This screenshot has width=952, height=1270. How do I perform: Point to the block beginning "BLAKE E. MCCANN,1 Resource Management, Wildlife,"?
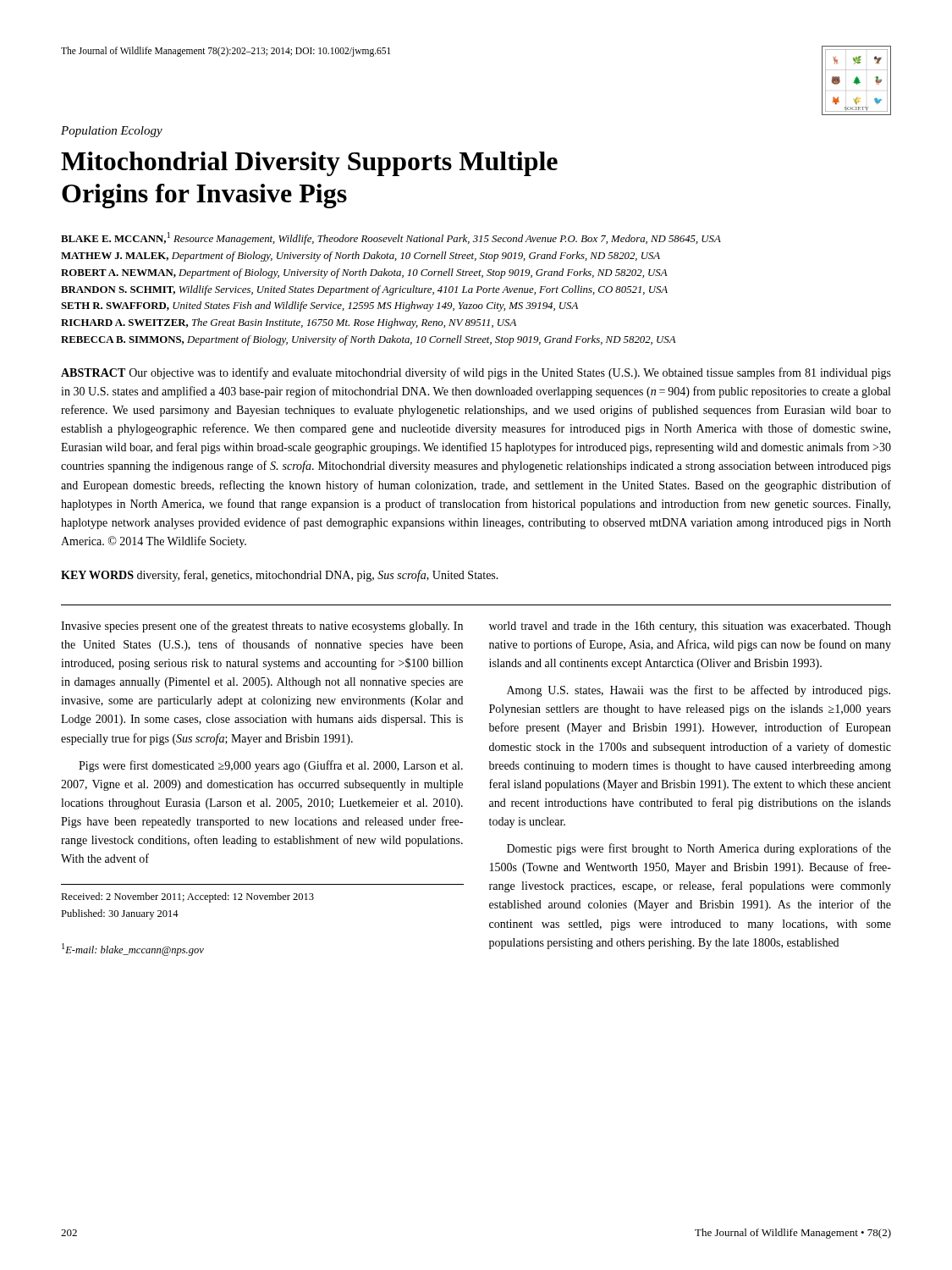pos(391,288)
